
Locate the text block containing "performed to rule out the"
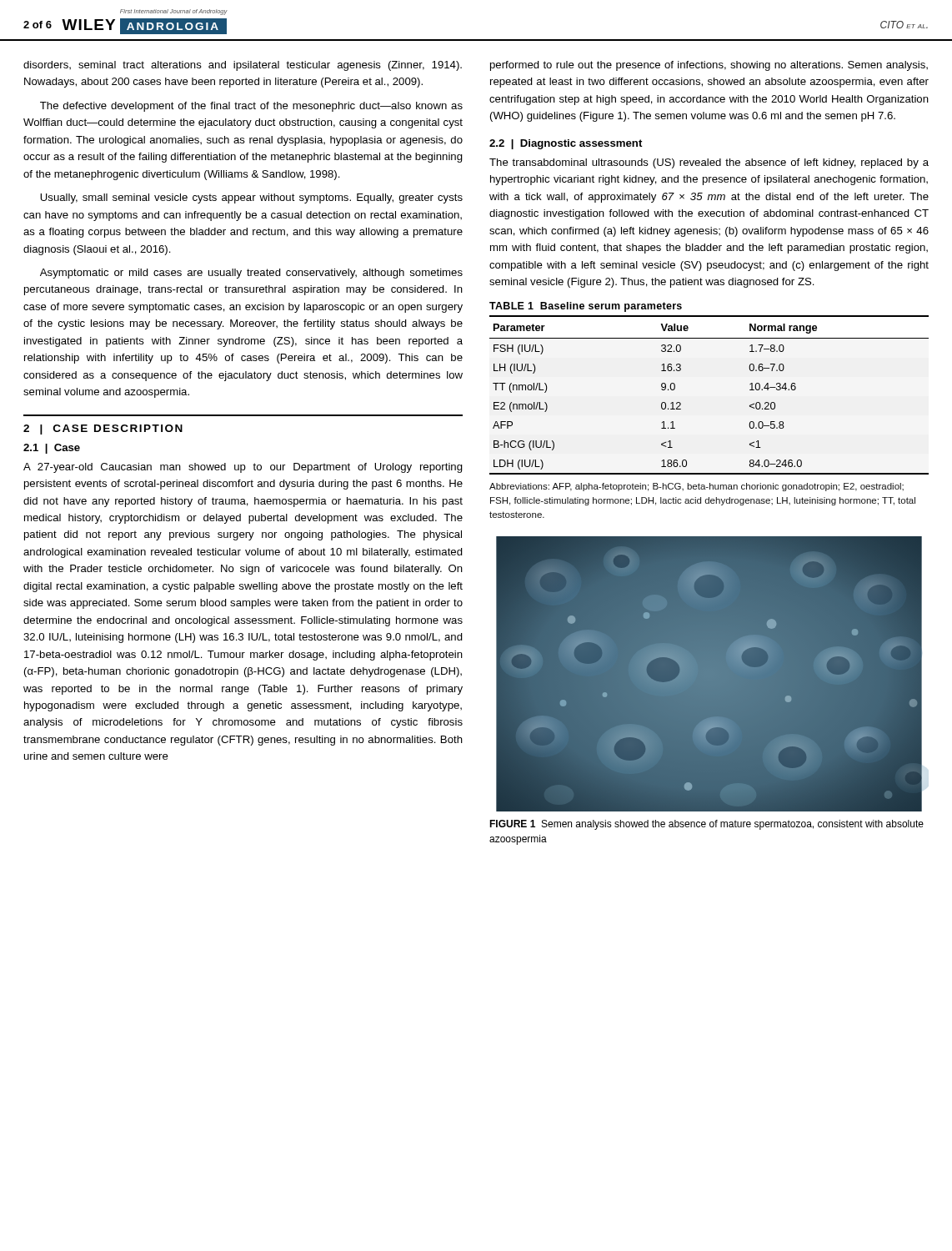709,91
